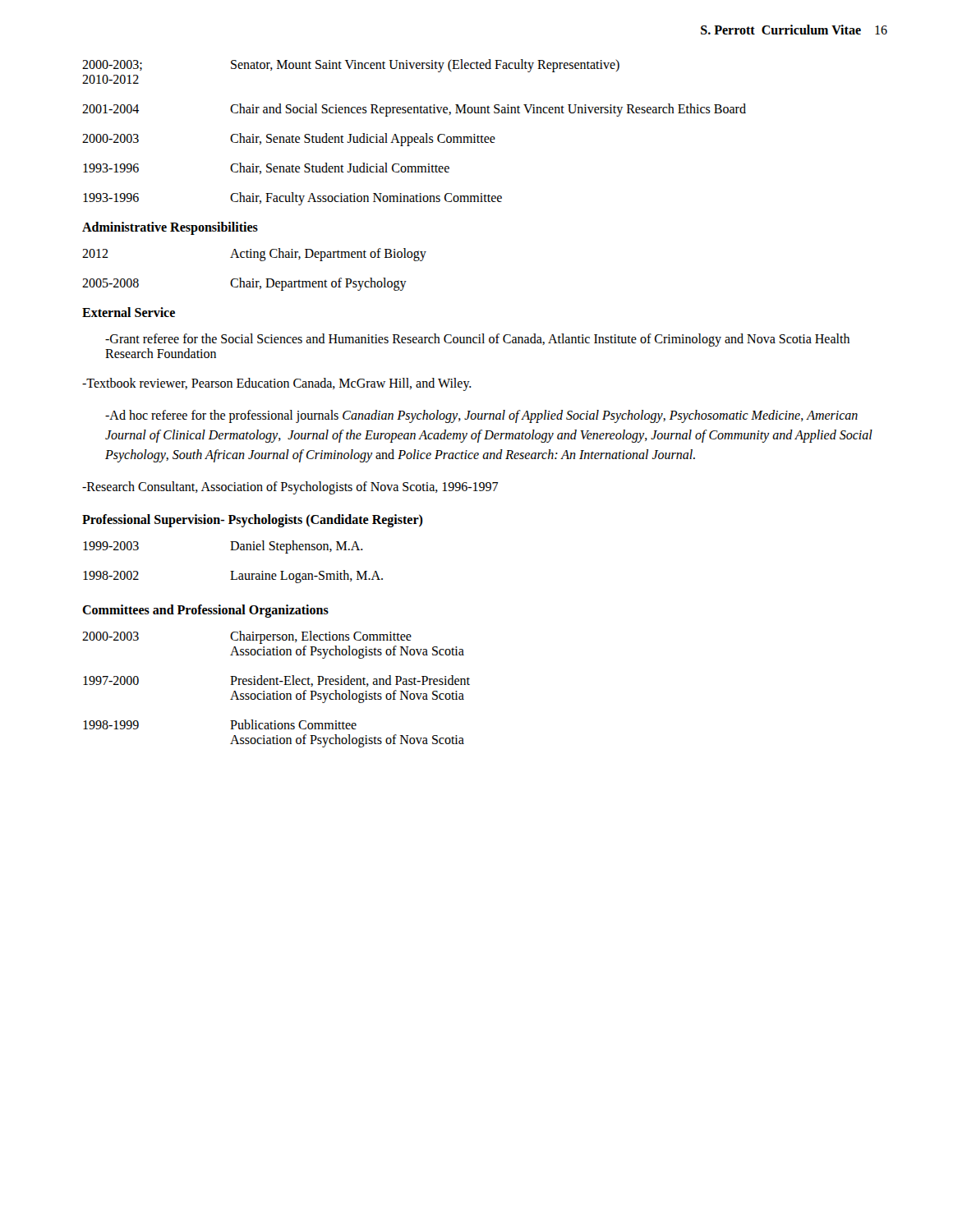Navigate to the text starting "-Research Consultant, Association of Psychologists of Nova Scotia,"

(290, 487)
